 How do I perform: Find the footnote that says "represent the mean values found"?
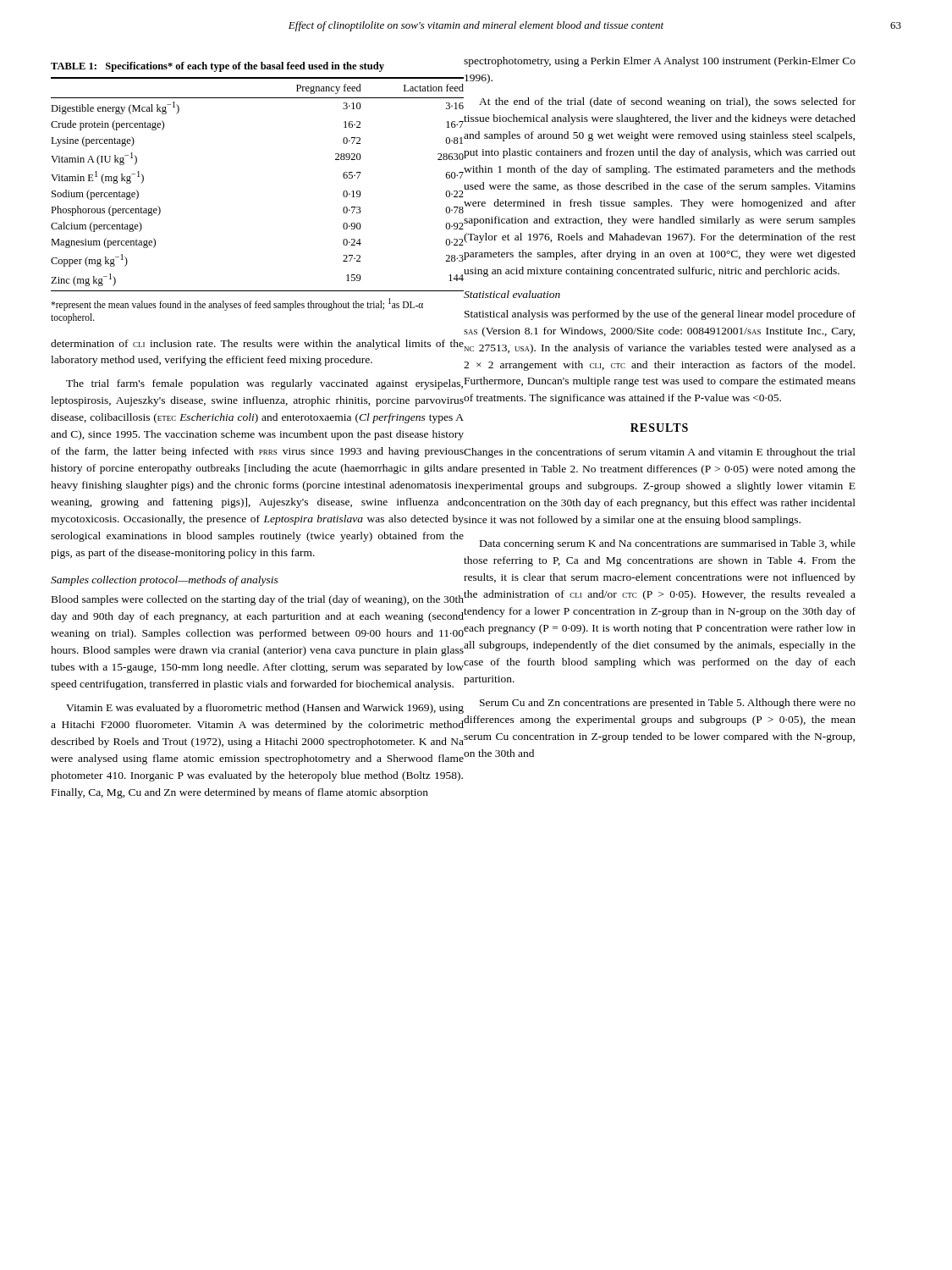pos(237,309)
